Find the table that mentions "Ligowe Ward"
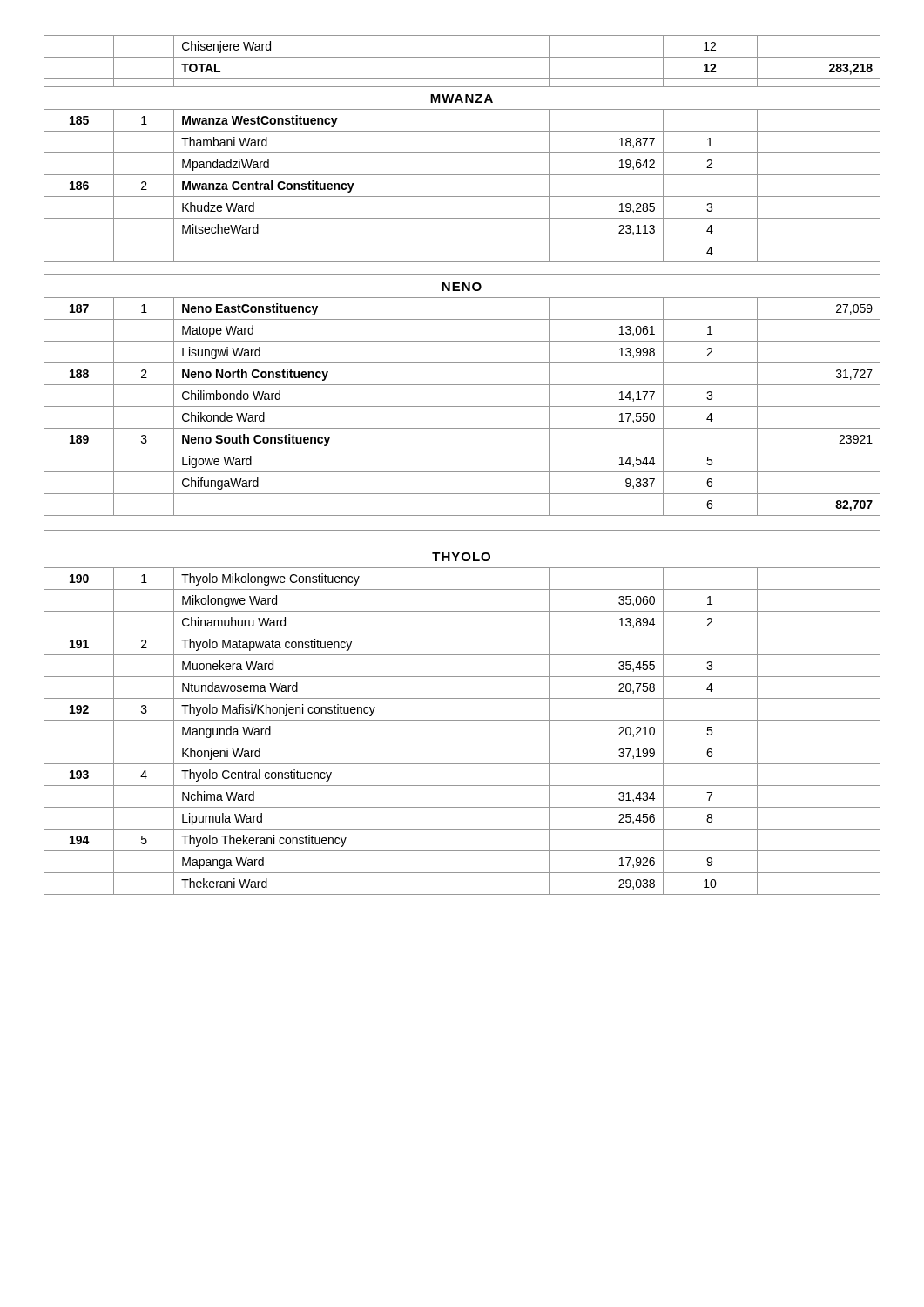924x1307 pixels. coord(462,465)
